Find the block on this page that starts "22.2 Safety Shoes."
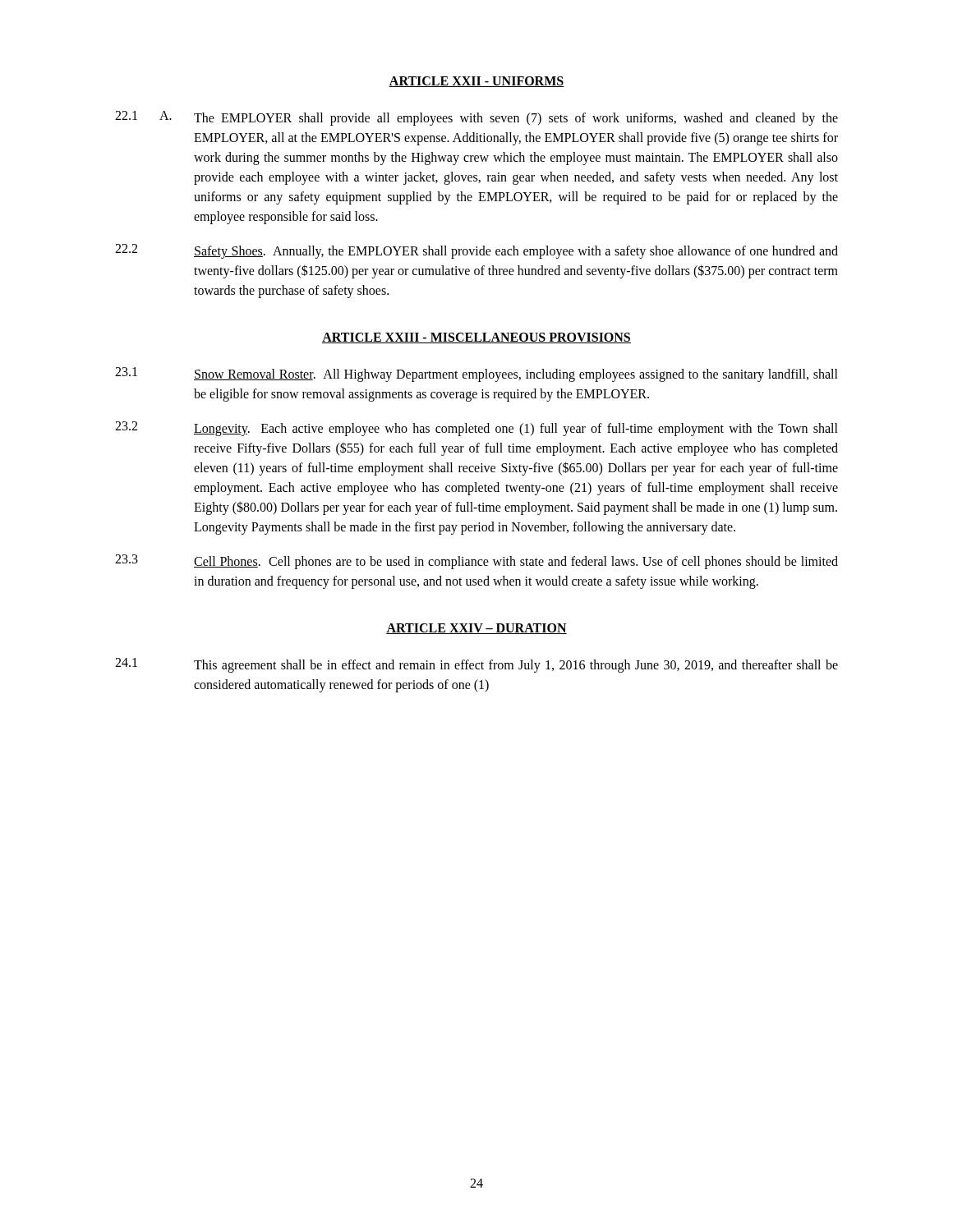Viewport: 953px width, 1232px height. (x=476, y=271)
